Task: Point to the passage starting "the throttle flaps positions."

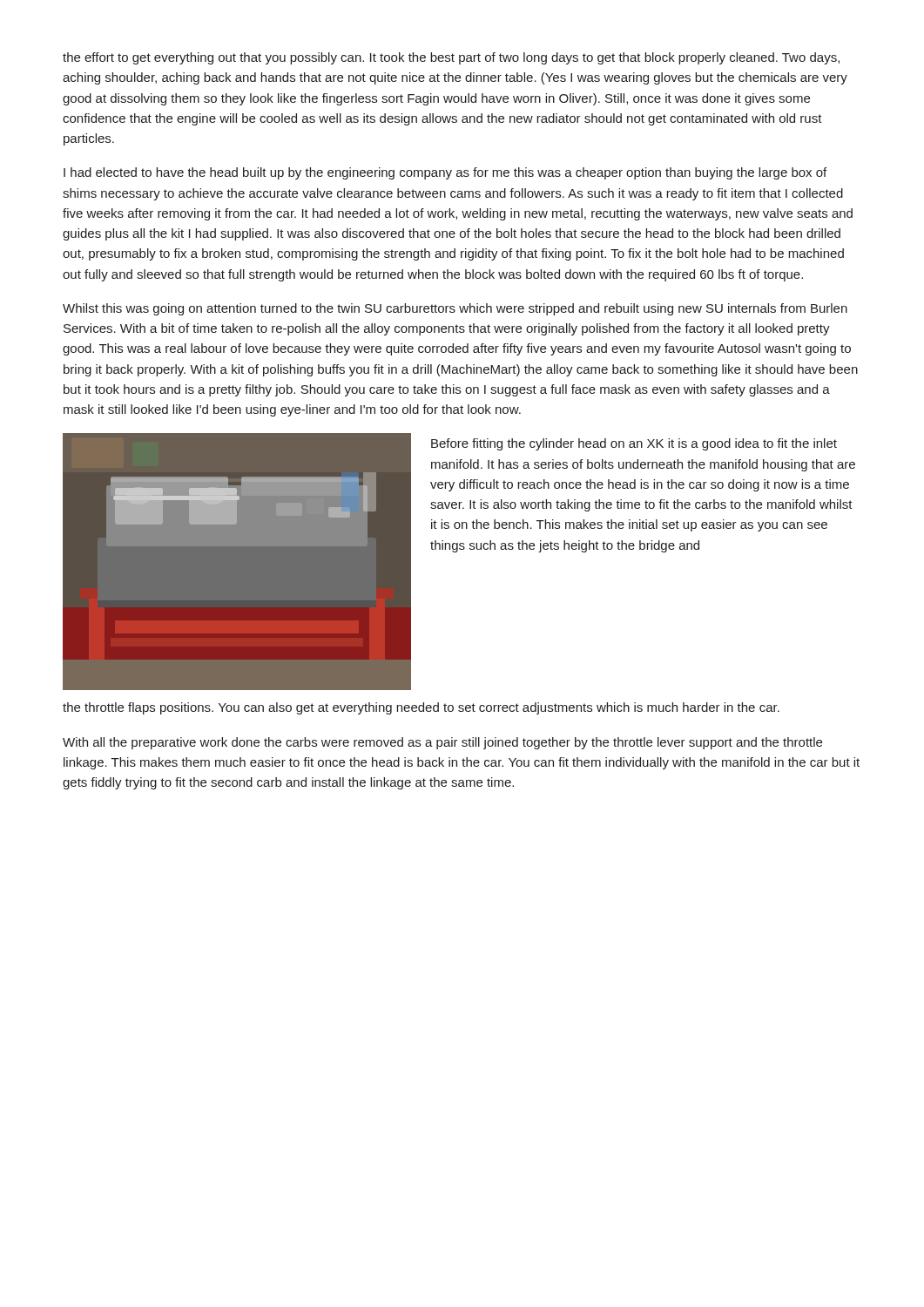Action: tap(421, 707)
